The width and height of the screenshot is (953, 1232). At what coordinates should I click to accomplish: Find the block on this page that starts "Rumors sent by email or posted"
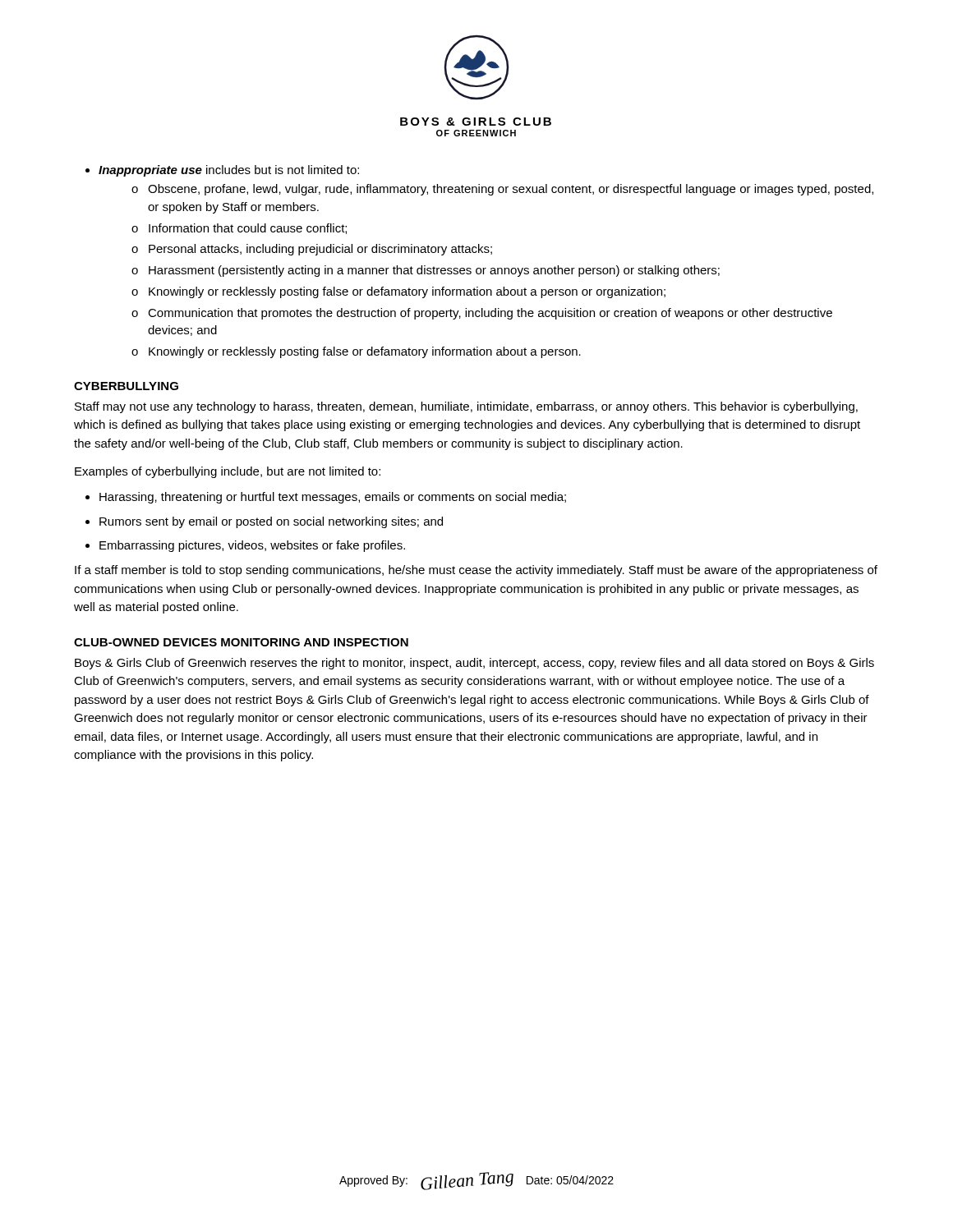(264, 522)
